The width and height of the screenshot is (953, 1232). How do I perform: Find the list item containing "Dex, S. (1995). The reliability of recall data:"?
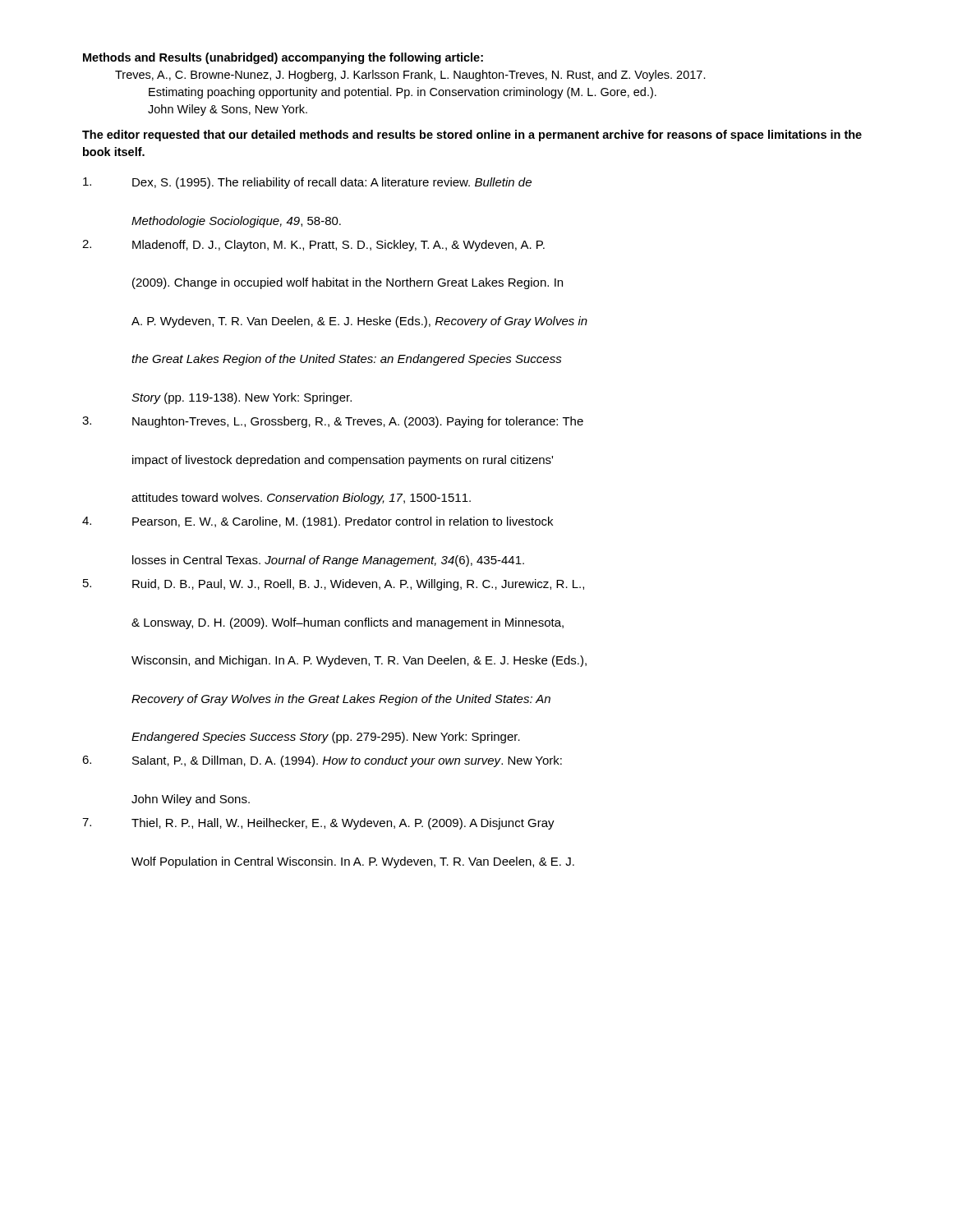coord(307,183)
